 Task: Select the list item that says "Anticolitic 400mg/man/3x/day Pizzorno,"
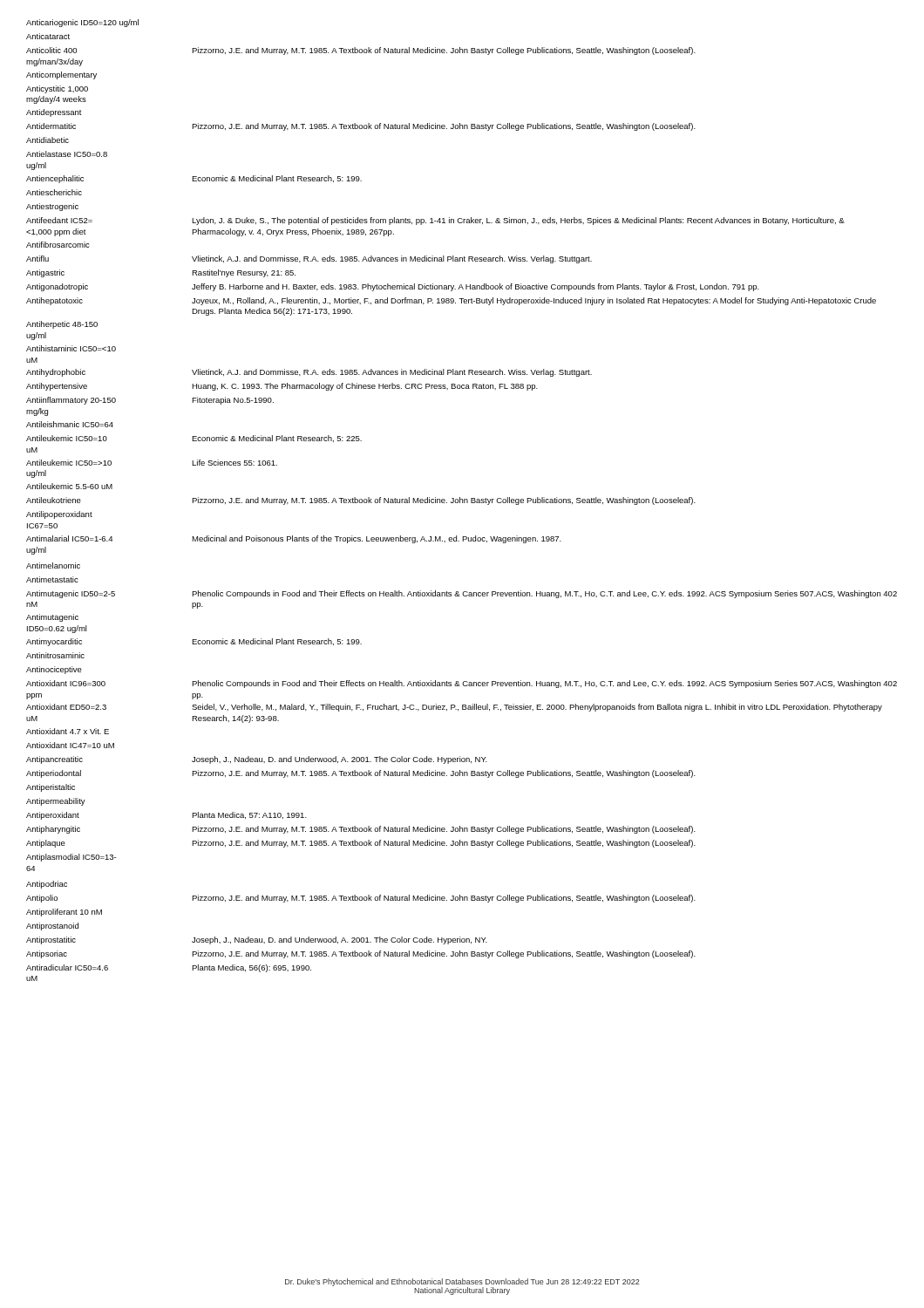click(x=462, y=57)
